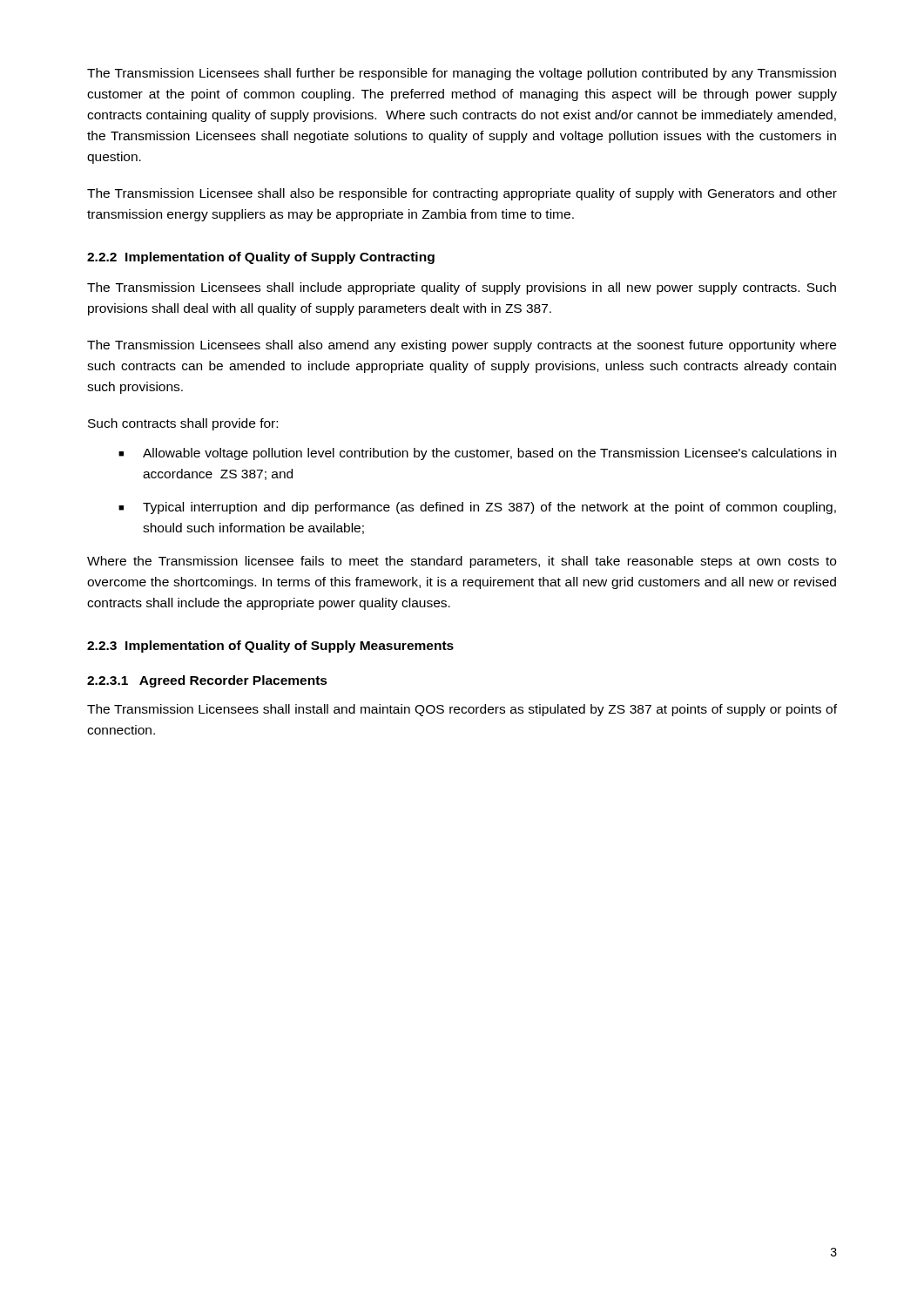Viewport: 924px width, 1307px height.
Task: Click on the text starting "2.2.3.1 Agreed Recorder"
Action: pos(207,680)
